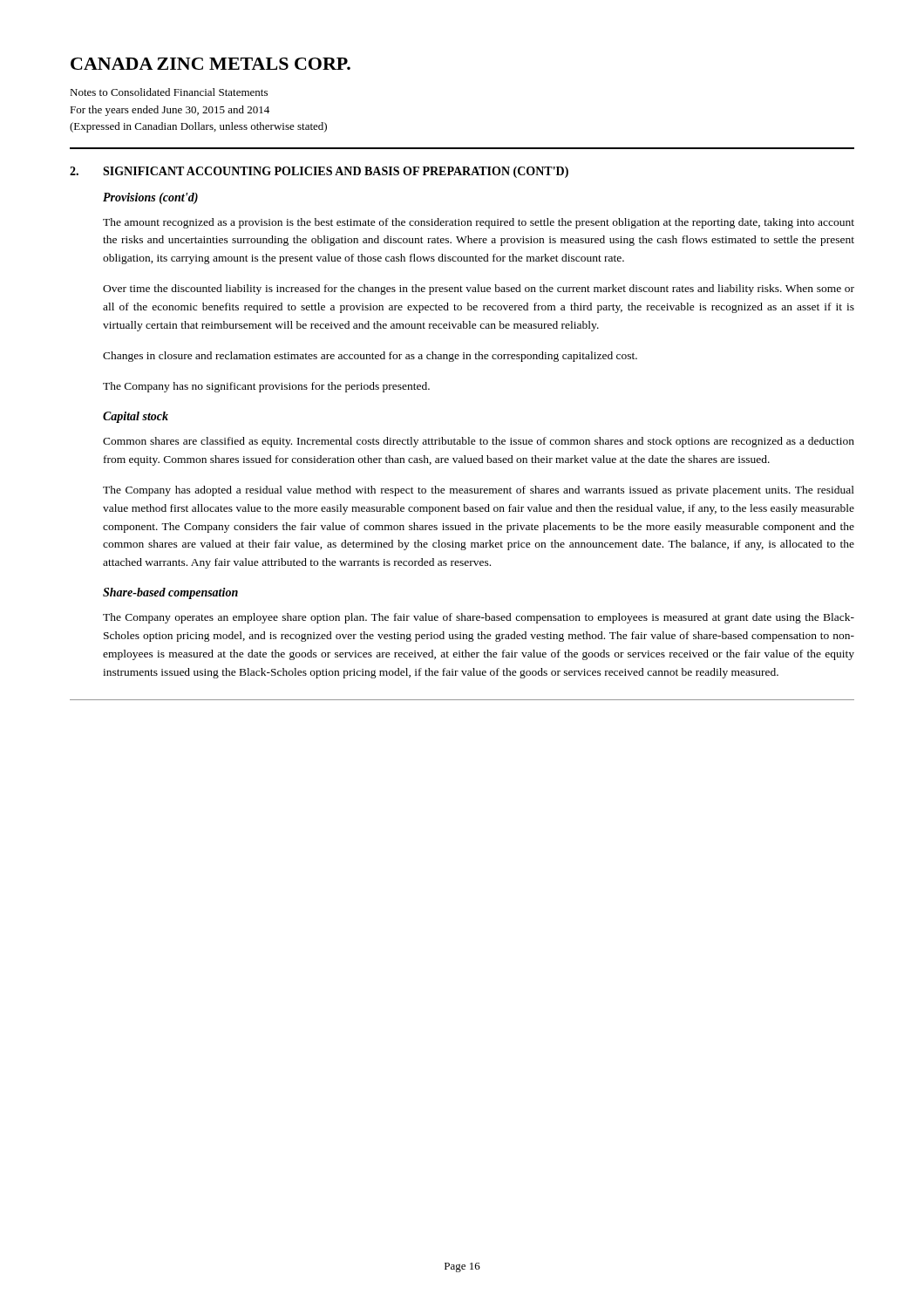Find the section header that says "Capital stock"
924x1308 pixels.
(136, 417)
